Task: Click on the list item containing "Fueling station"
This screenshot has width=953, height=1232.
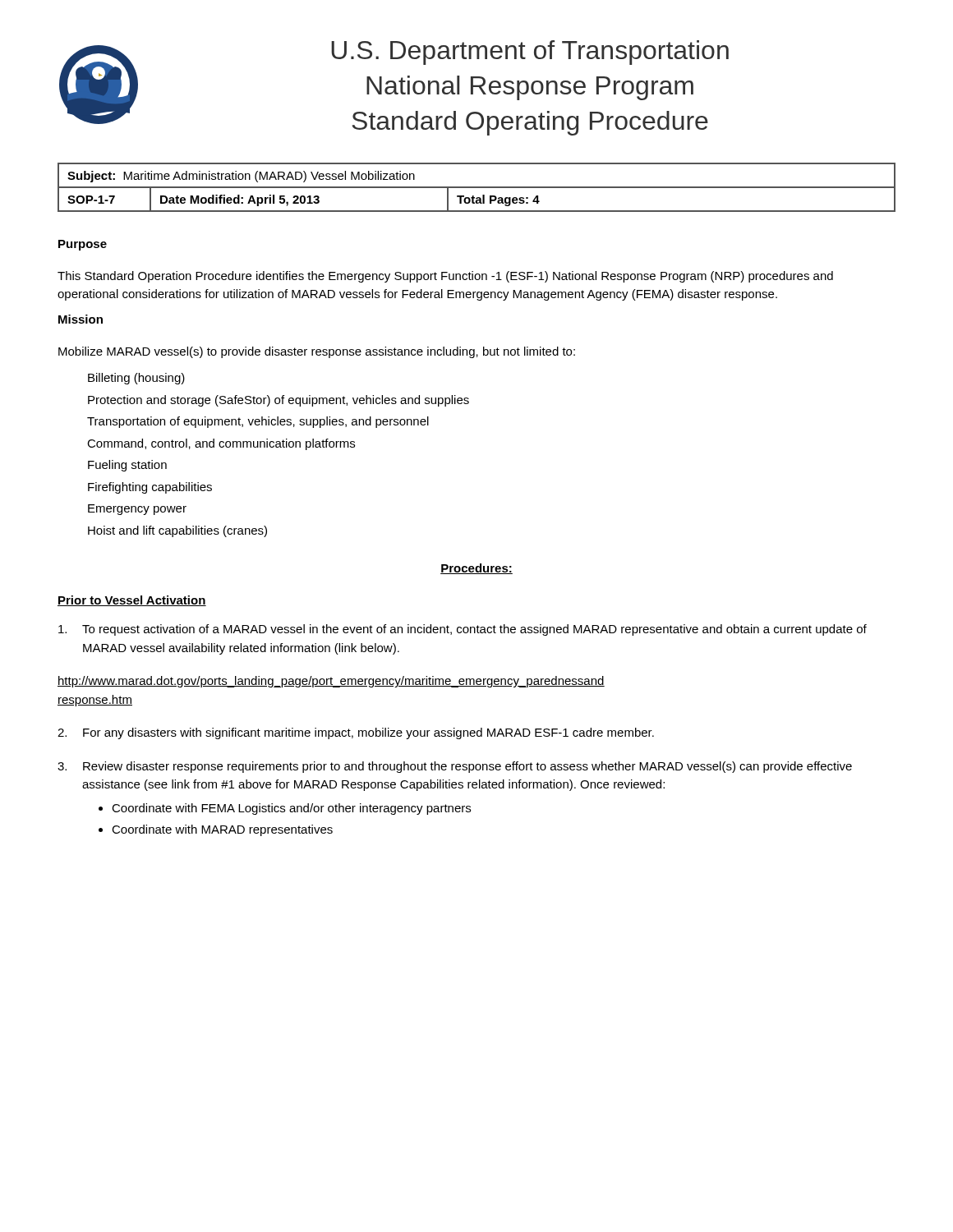Action: point(127,466)
